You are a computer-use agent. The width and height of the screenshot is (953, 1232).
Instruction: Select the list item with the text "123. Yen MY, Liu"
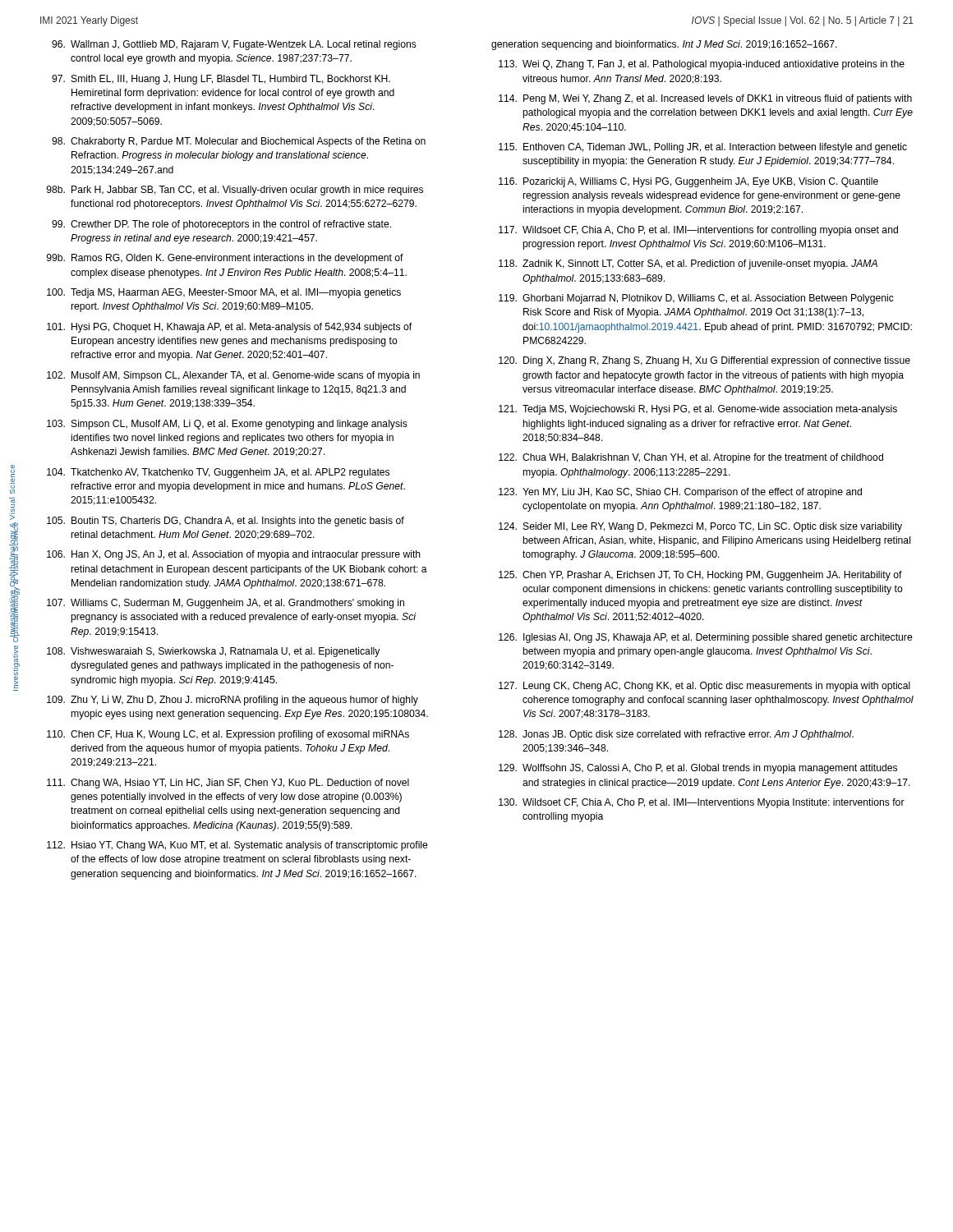click(x=702, y=500)
